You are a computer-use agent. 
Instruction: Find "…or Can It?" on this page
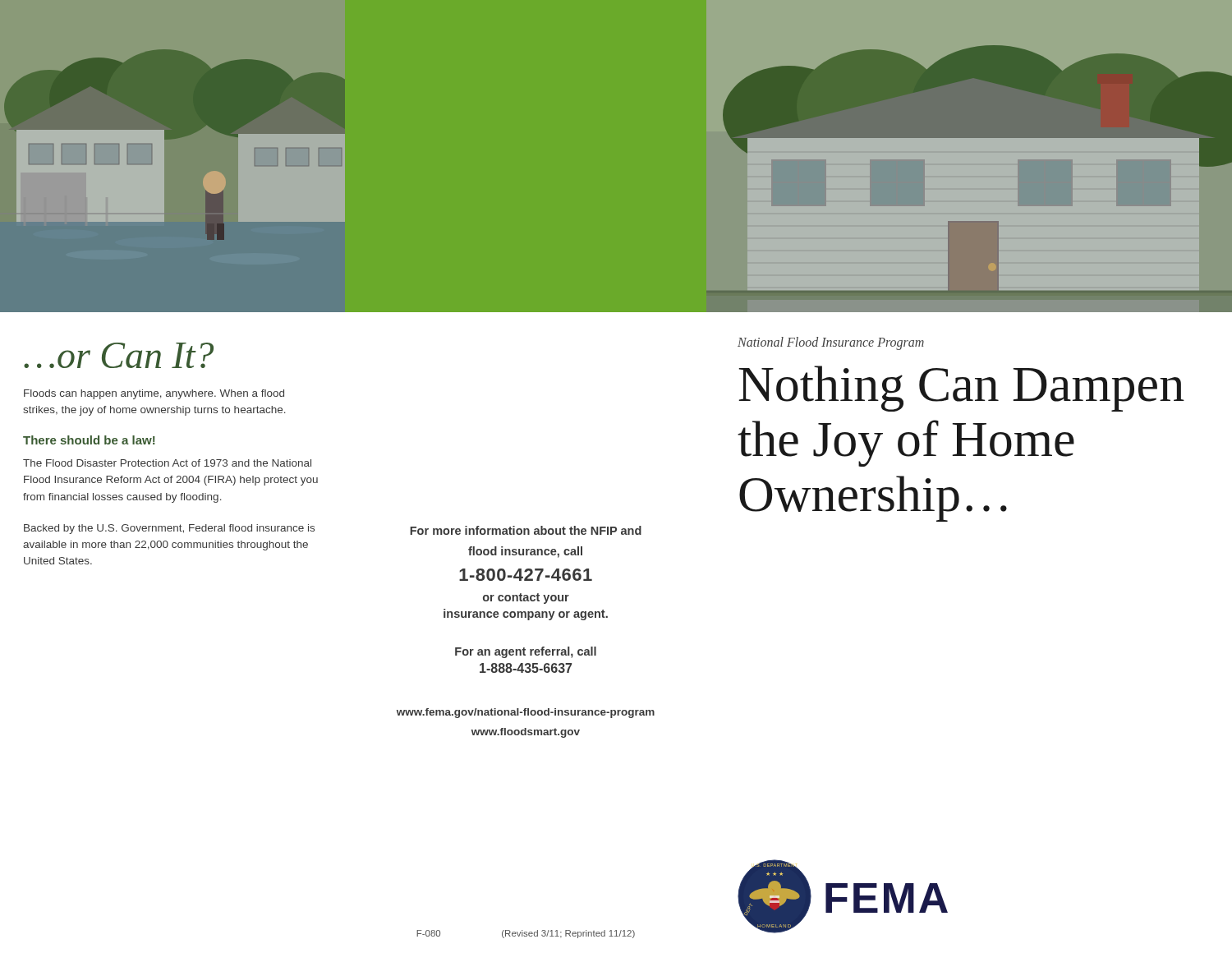tap(119, 356)
